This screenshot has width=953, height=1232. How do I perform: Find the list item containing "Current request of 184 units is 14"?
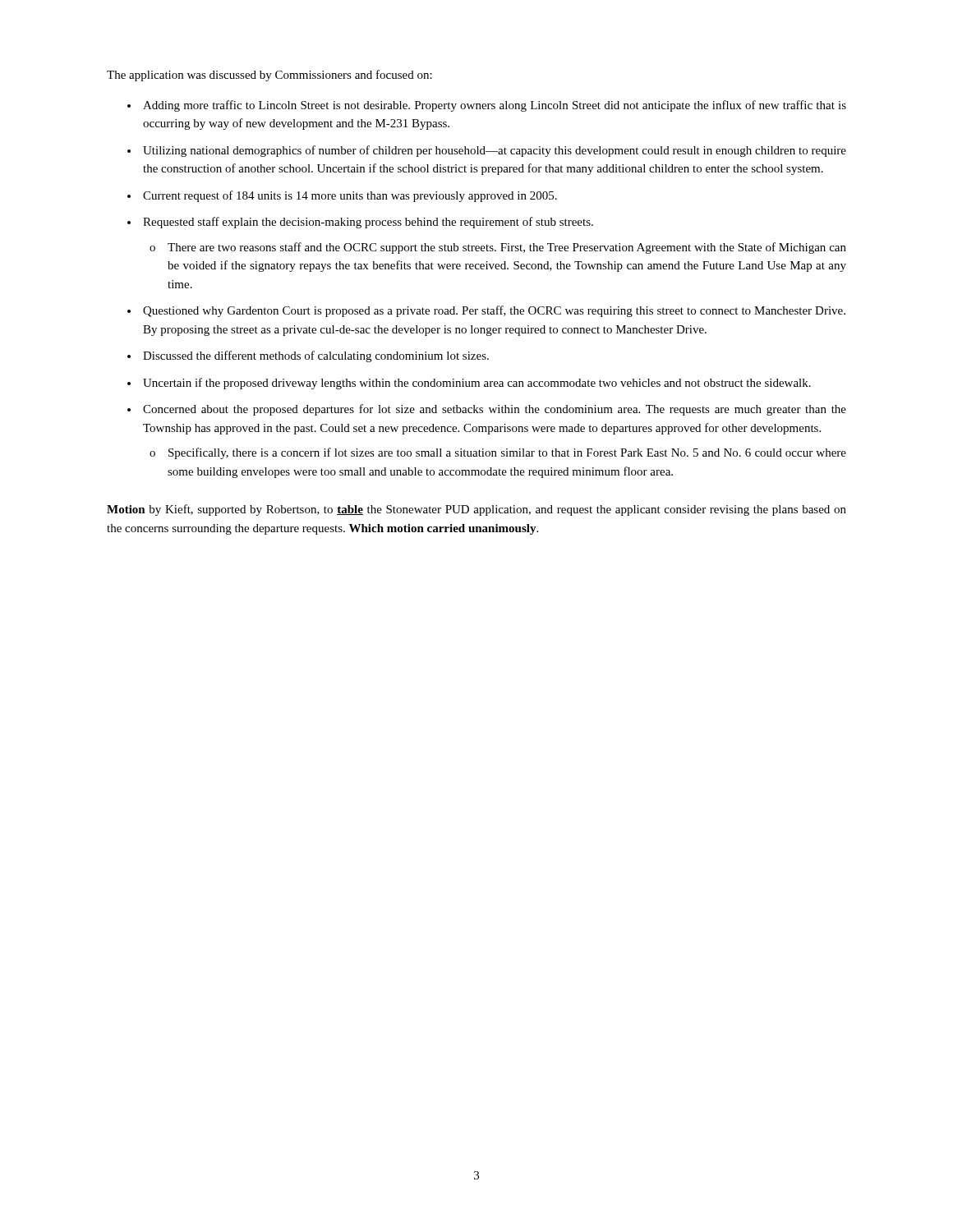[x=350, y=195]
